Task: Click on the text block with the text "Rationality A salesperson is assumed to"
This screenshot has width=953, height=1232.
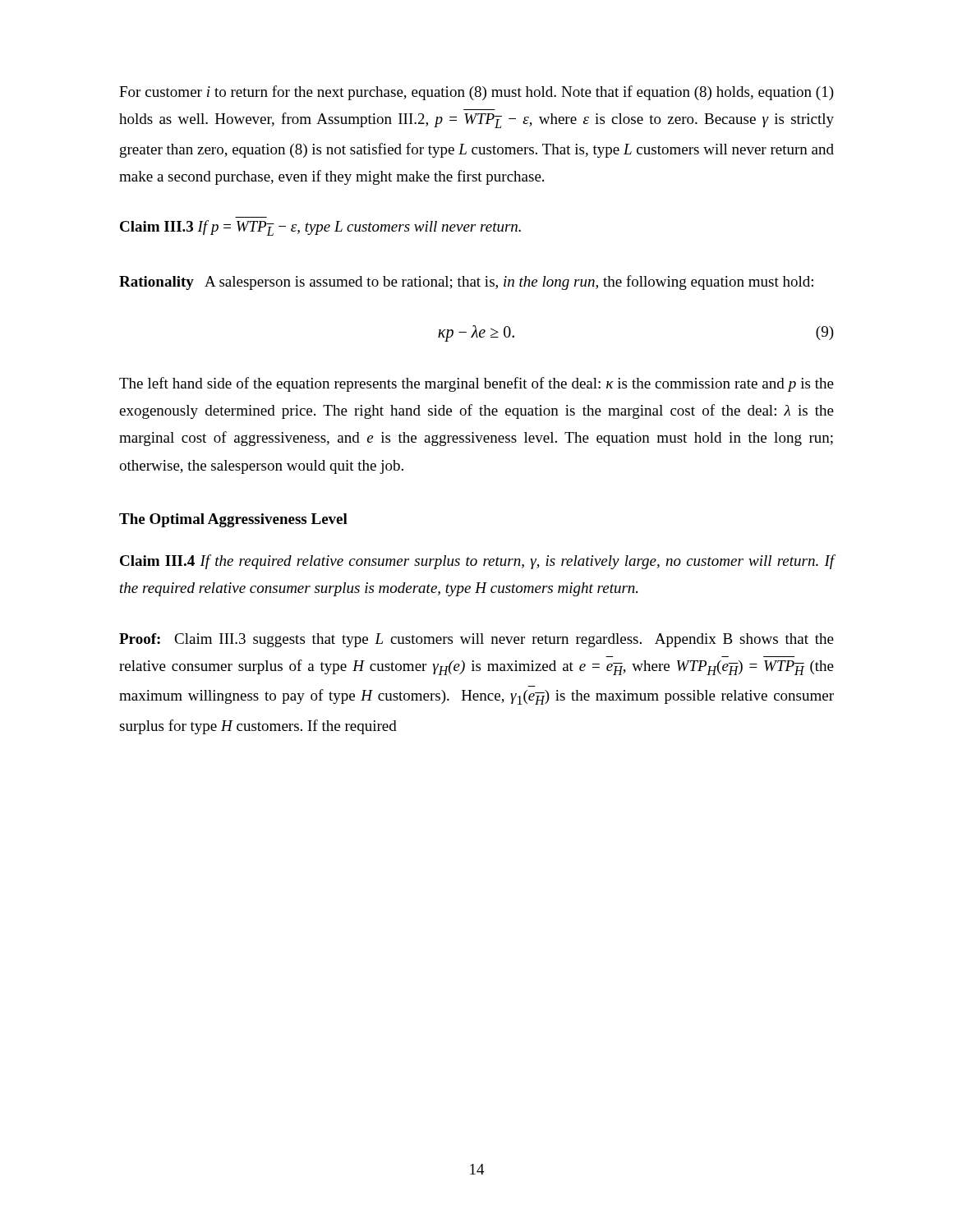Action: click(x=467, y=281)
